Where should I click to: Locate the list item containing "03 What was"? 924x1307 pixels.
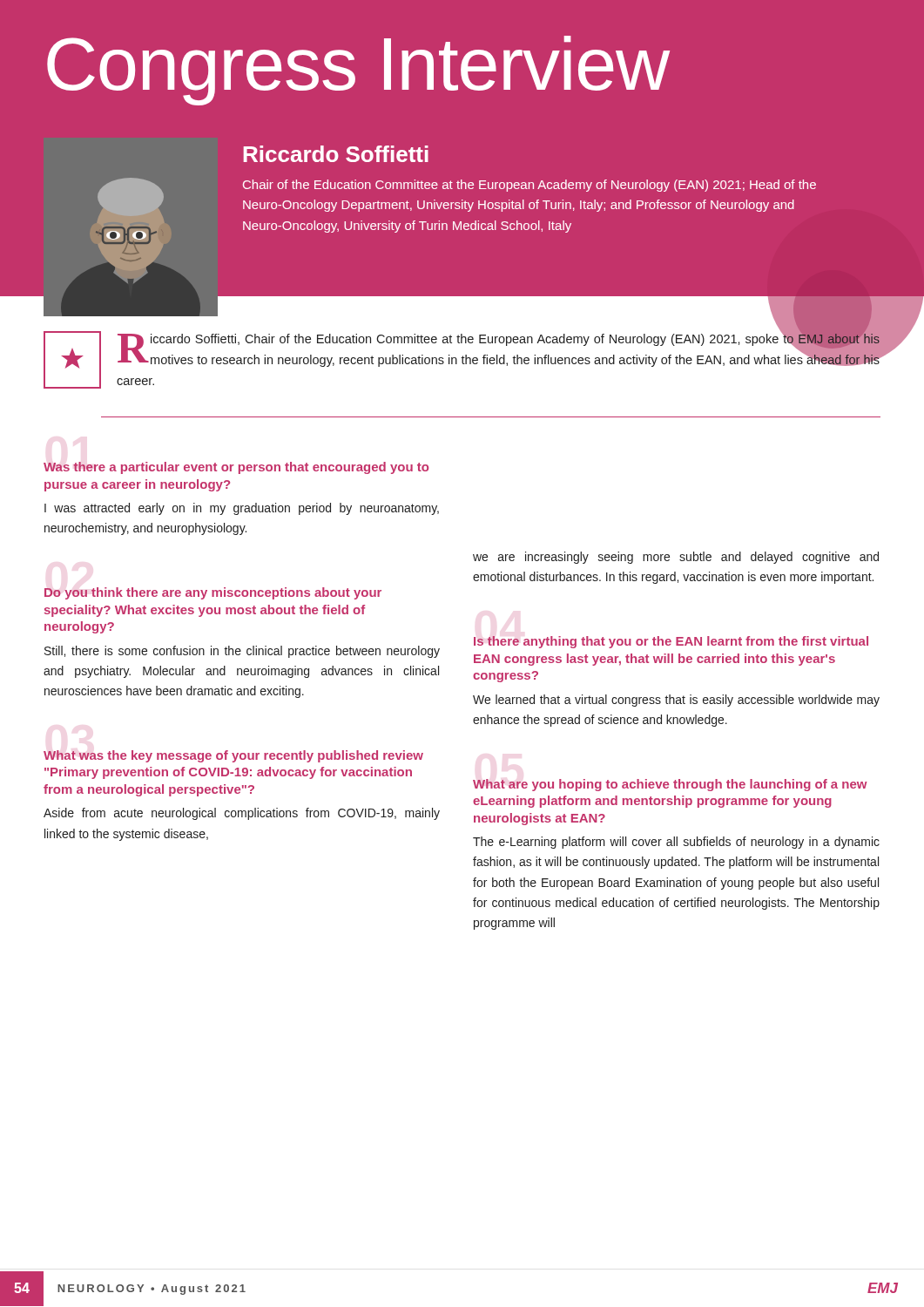pos(242,757)
